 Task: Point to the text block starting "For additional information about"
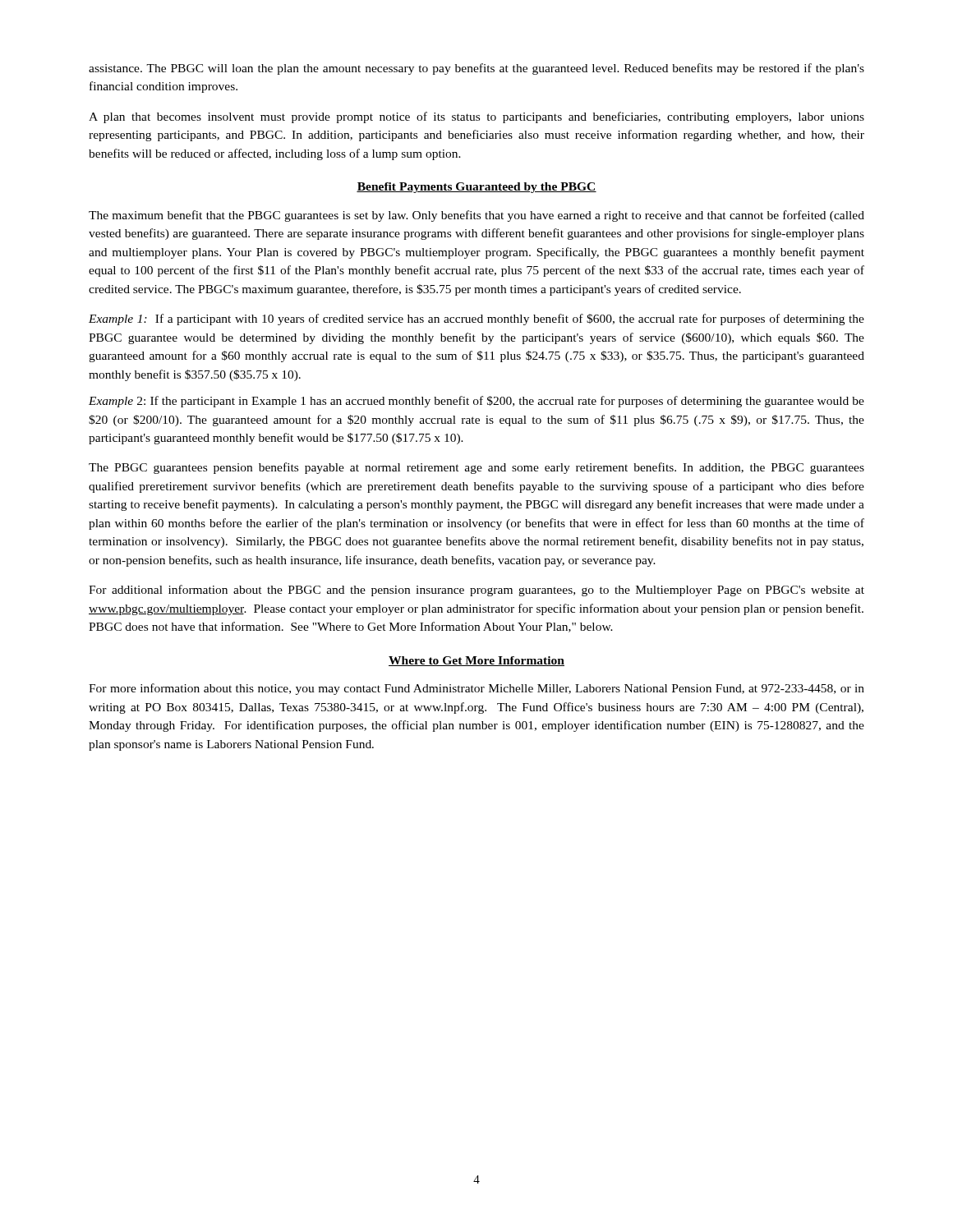(x=476, y=608)
